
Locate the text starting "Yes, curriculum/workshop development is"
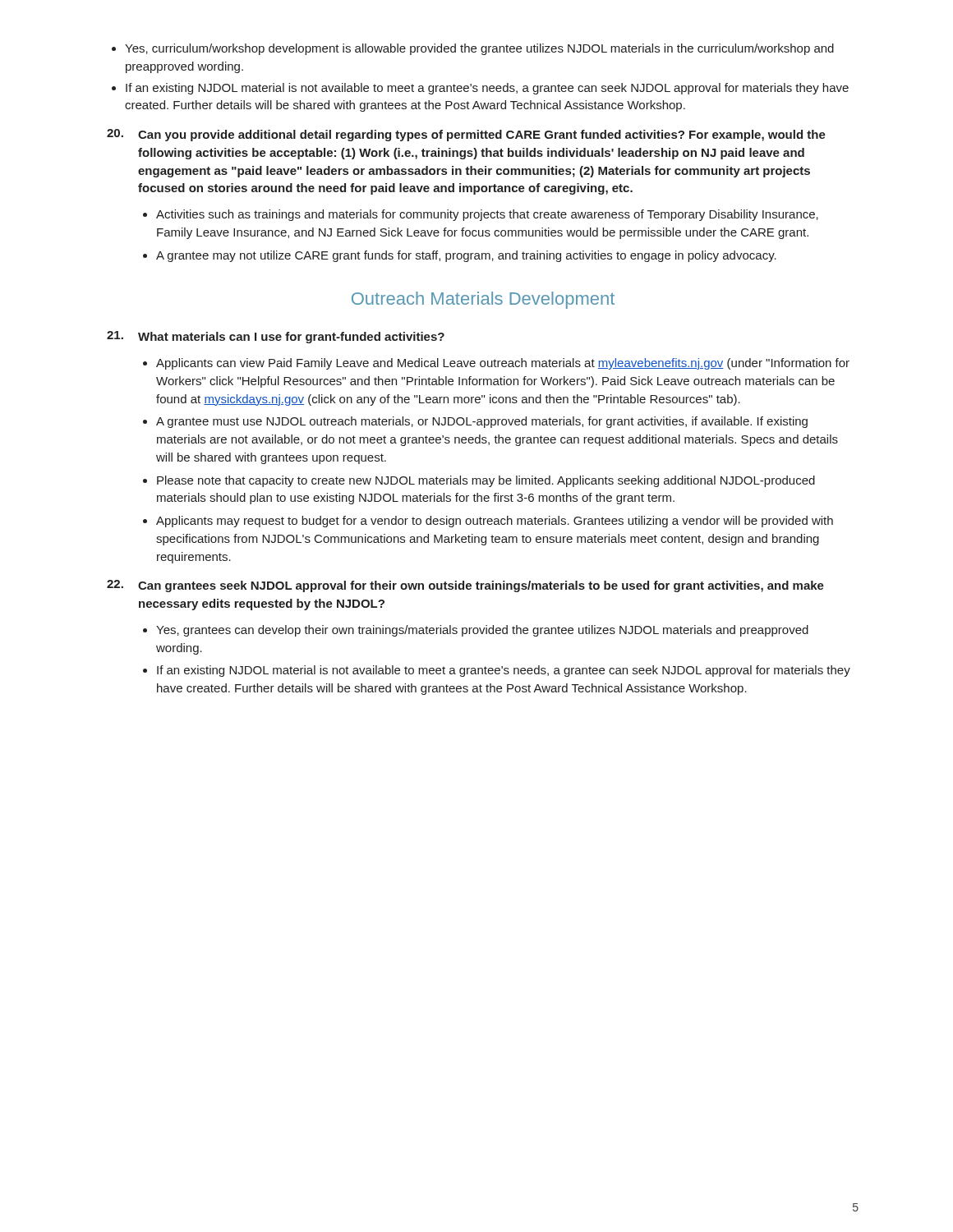pyautogui.click(x=483, y=77)
